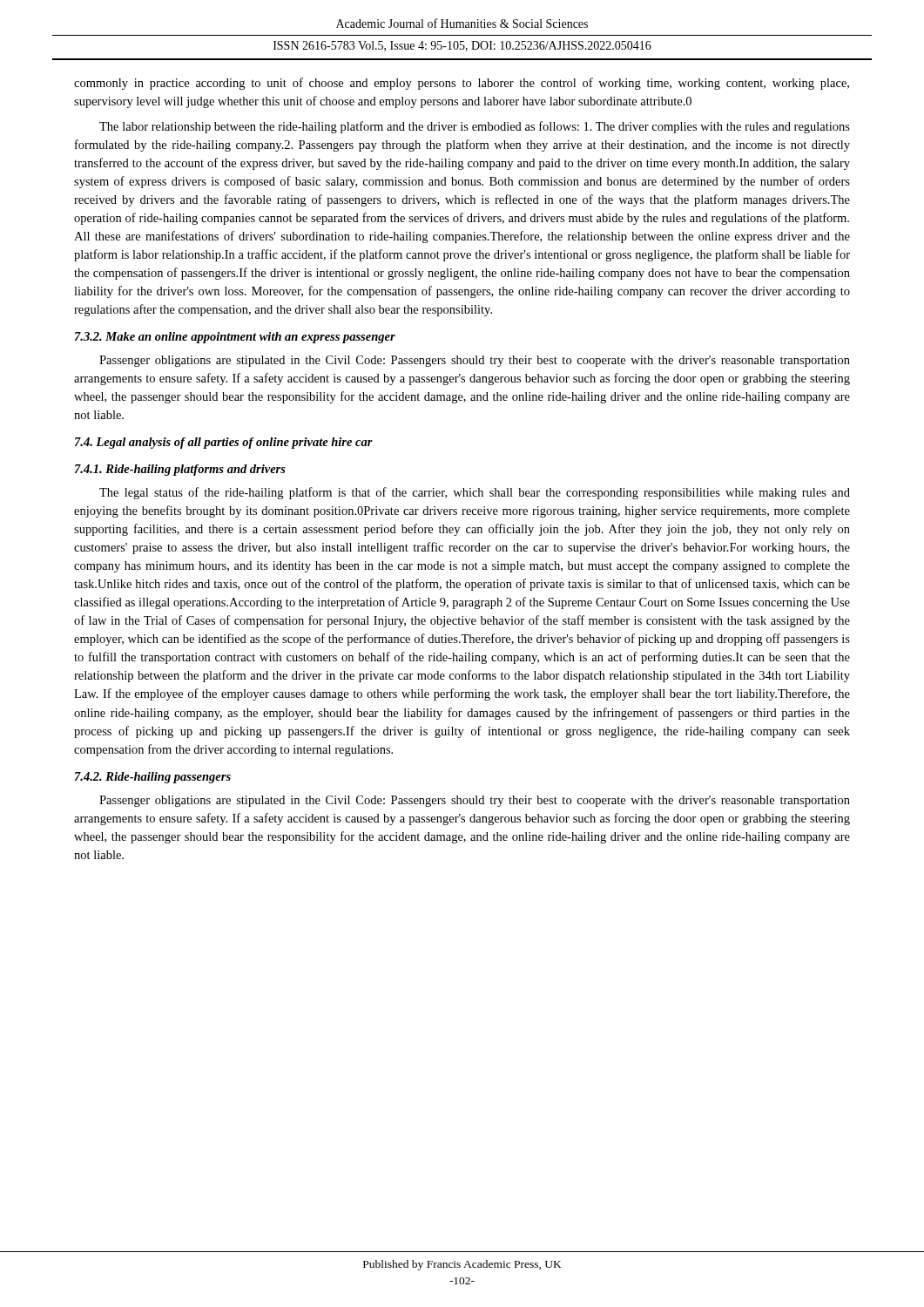Viewport: 924px width, 1307px height.
Task: Navigate to the element starting "The legal status of the ride-hailing platform is"
Action: point(462,621)
